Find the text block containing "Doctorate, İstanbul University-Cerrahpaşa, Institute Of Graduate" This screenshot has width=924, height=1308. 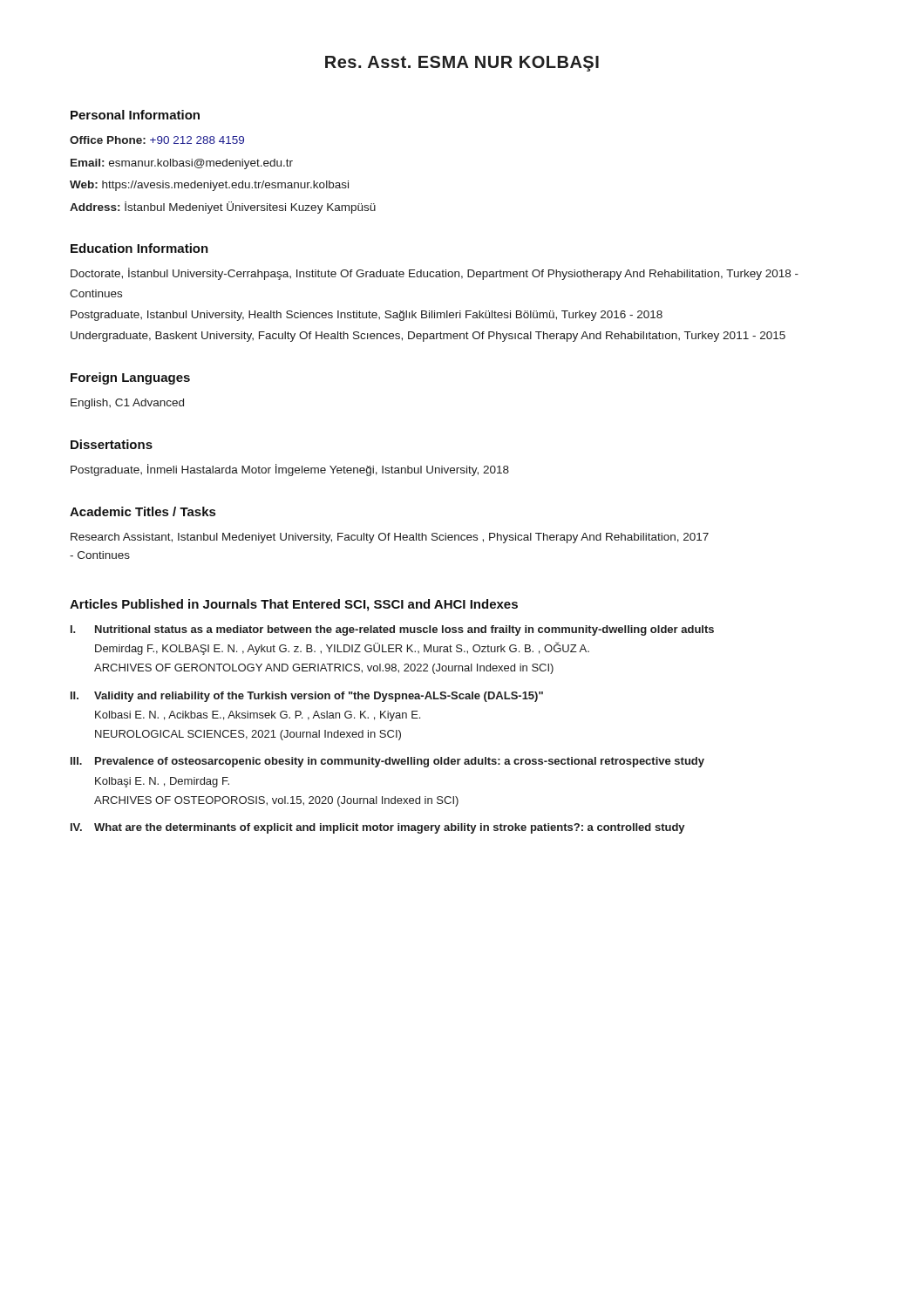pyautogui.click(x=462, y=284)
